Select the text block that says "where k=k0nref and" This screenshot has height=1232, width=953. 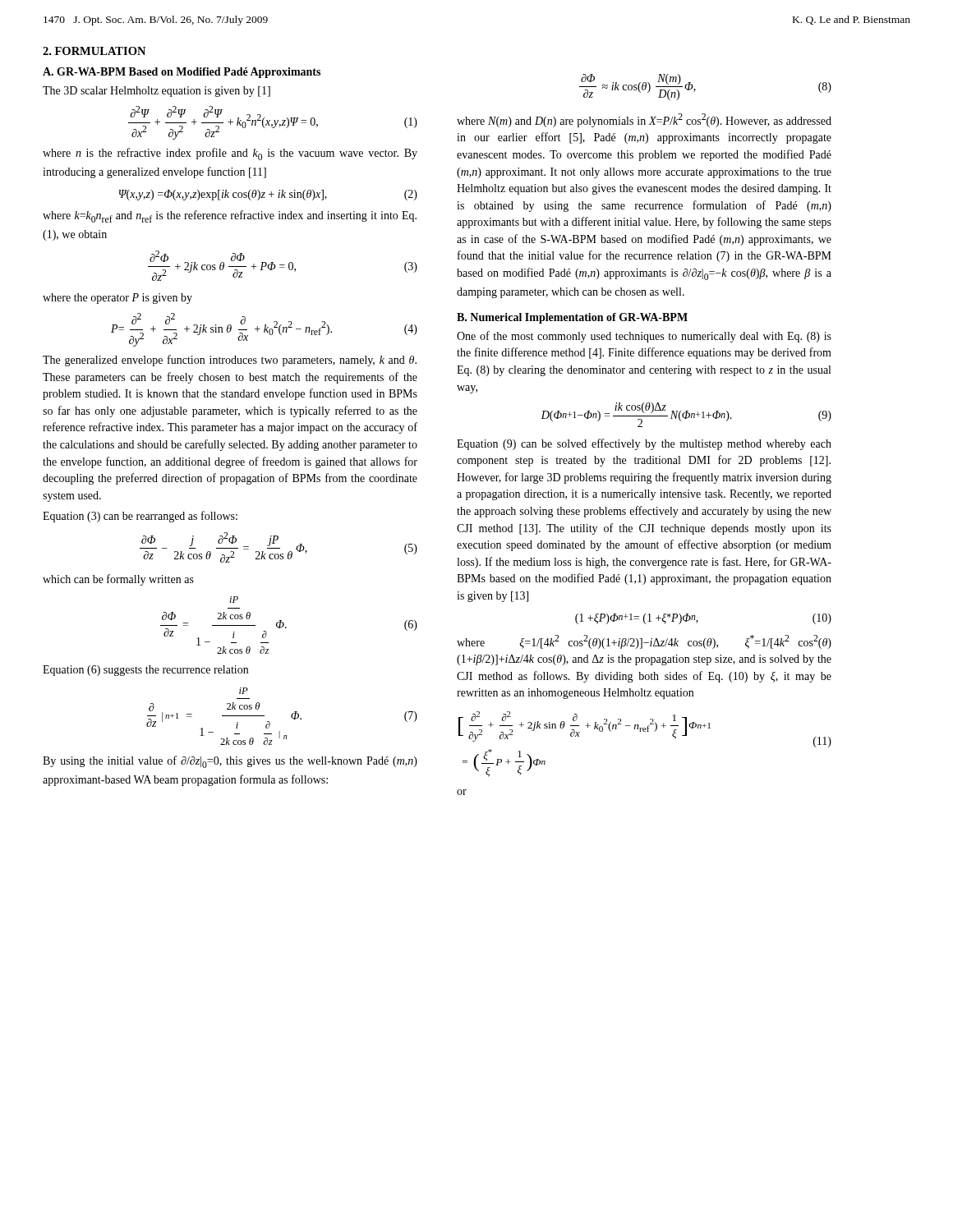(230, 225)
